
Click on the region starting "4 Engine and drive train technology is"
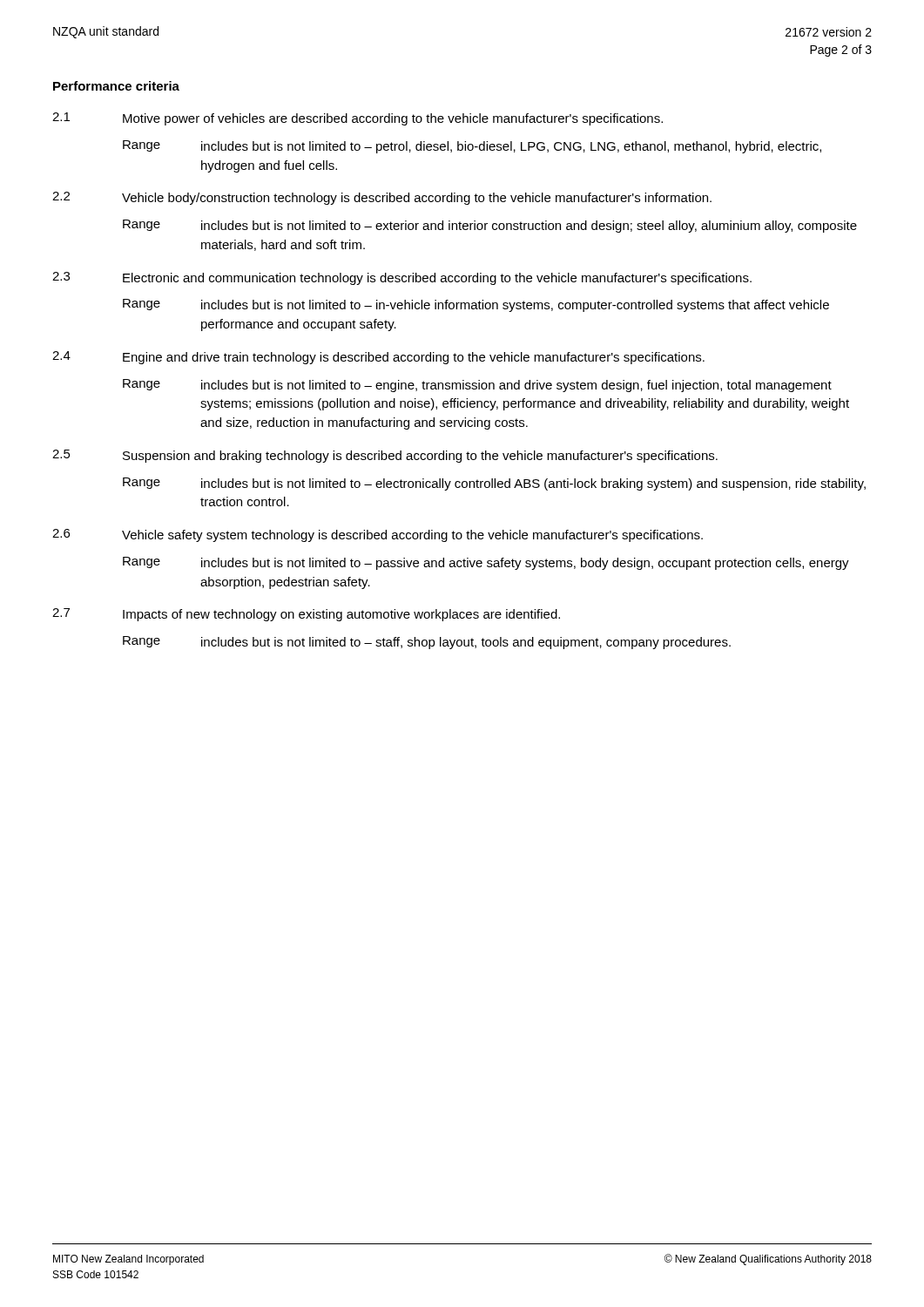(x=462, y=357)
